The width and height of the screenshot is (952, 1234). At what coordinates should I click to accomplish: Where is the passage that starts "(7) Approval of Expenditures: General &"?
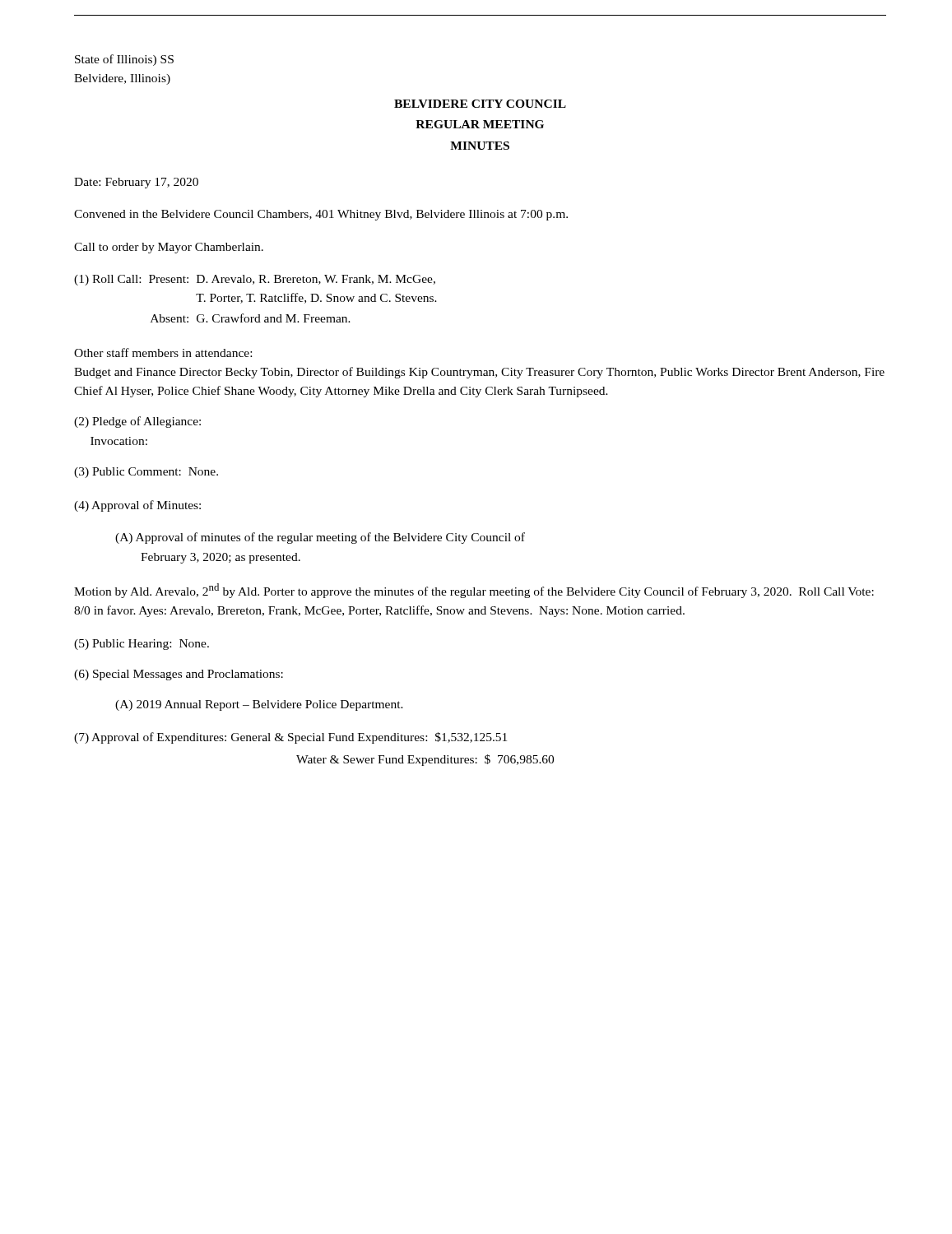pos(314,748)
